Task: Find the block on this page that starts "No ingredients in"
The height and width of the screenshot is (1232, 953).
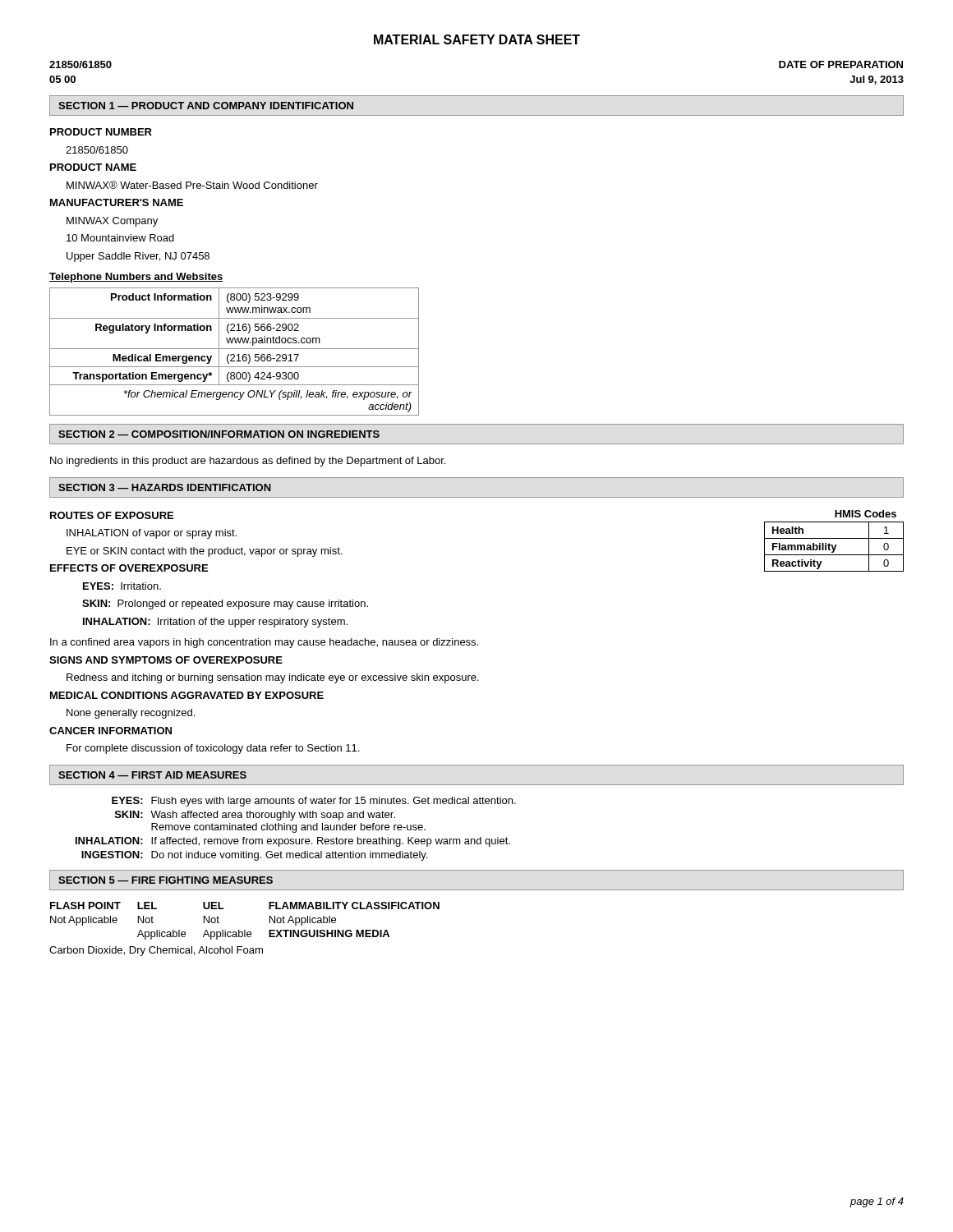Action: [248, 461]
